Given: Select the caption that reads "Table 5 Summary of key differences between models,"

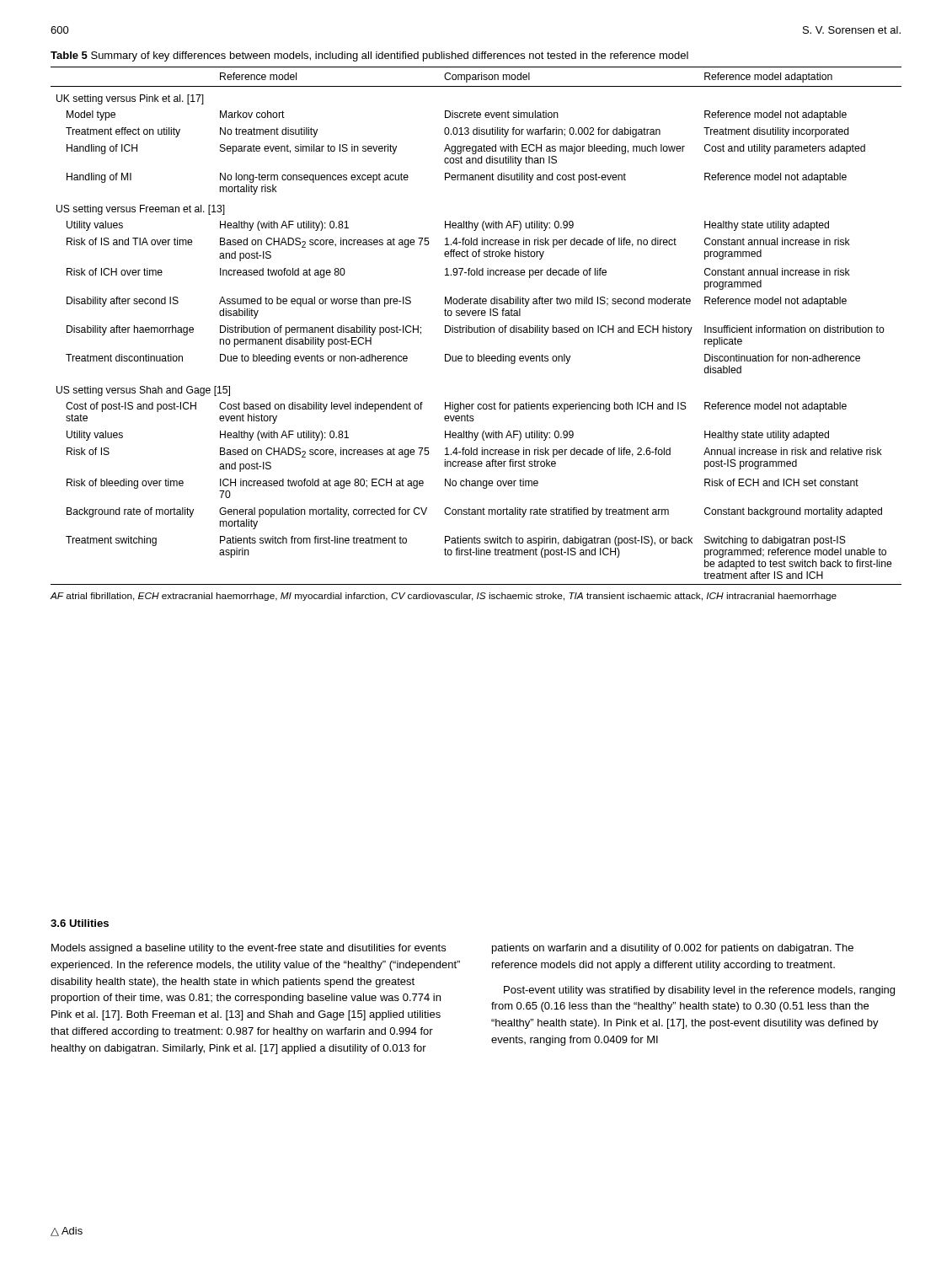Looking at the screenshot, I should tap(370, 55).
